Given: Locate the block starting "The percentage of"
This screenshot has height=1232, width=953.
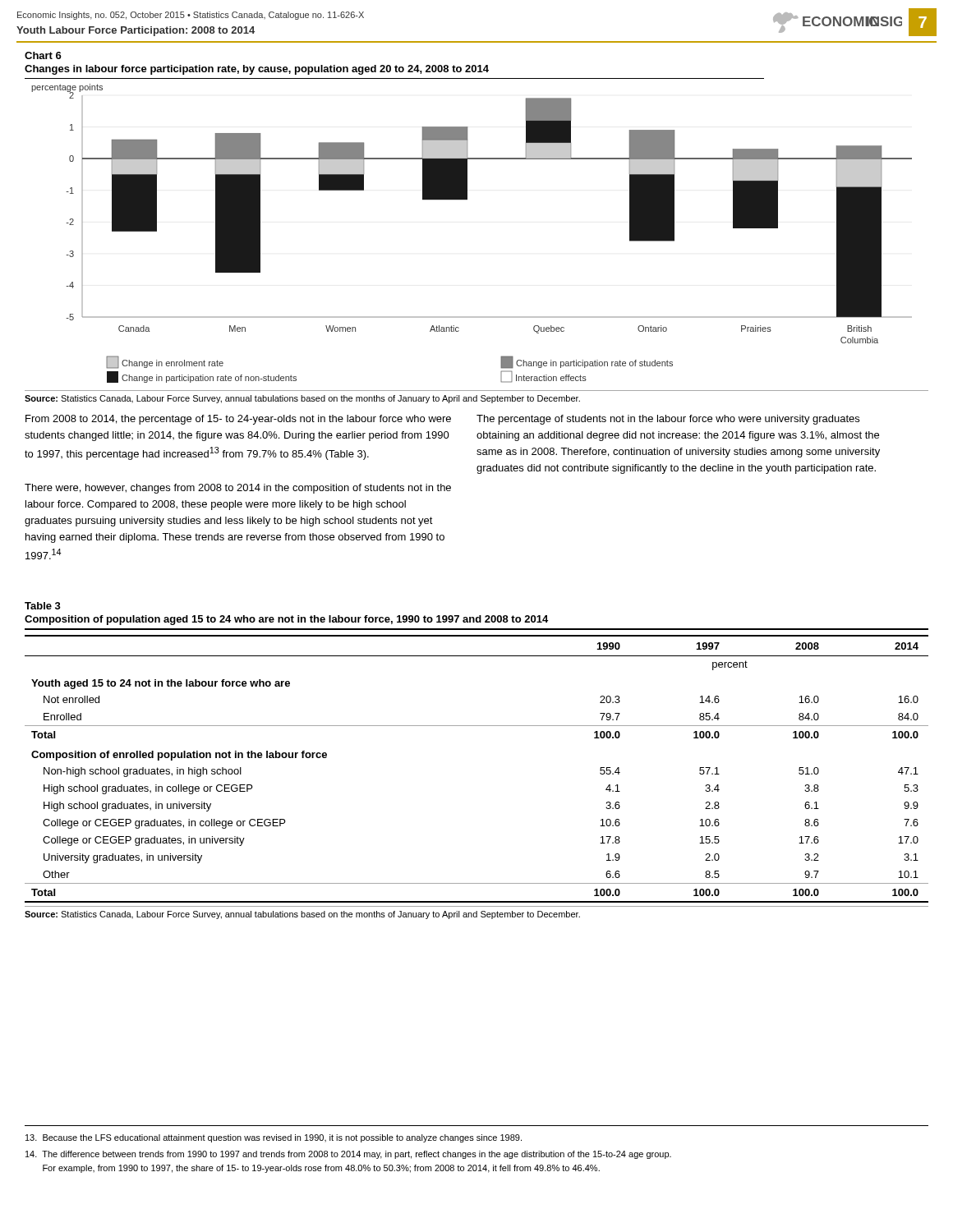Looking at the screenshot, I should click(x=678, y=443).
